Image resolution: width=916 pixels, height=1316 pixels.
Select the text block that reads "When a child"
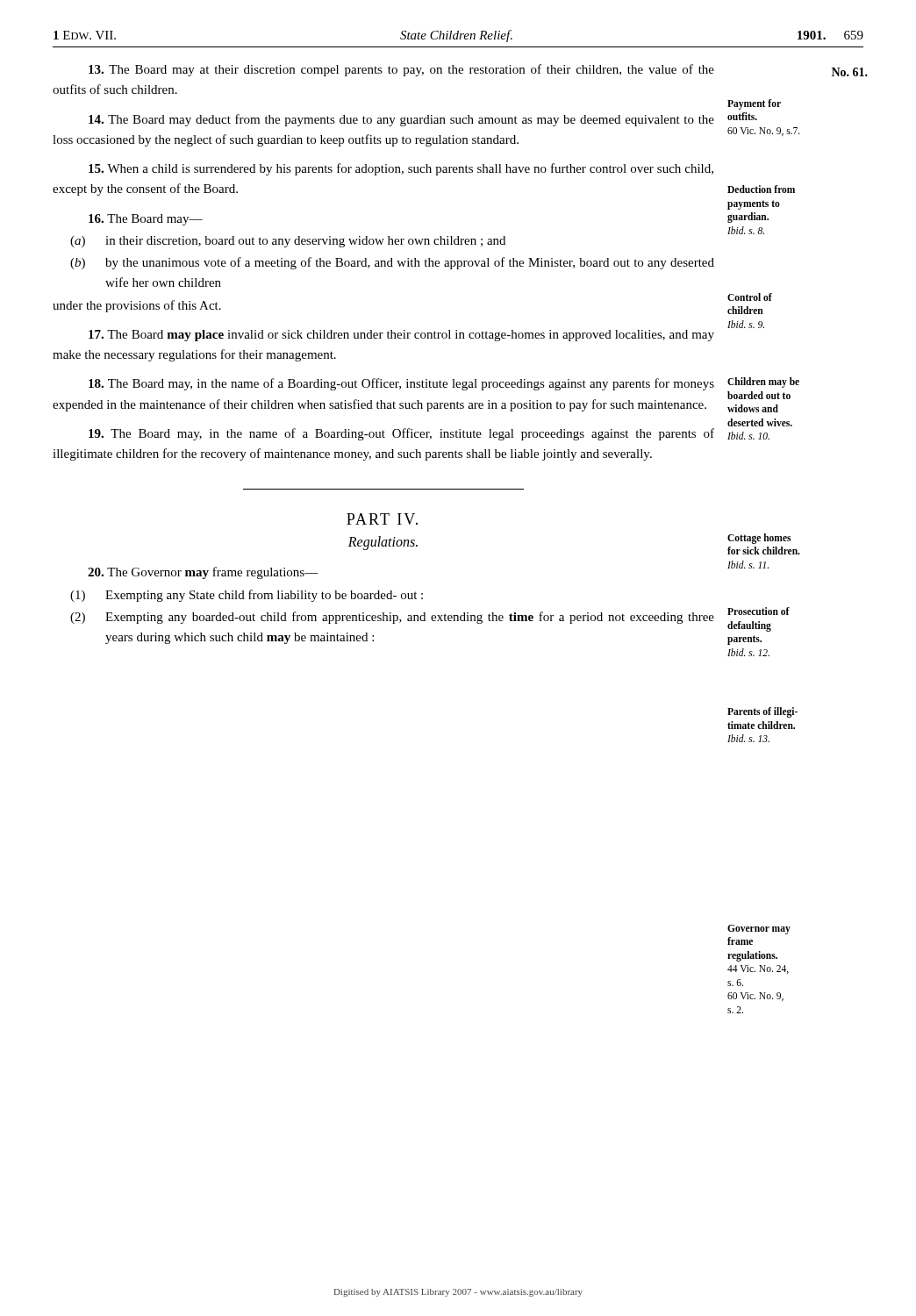point(383,179)
